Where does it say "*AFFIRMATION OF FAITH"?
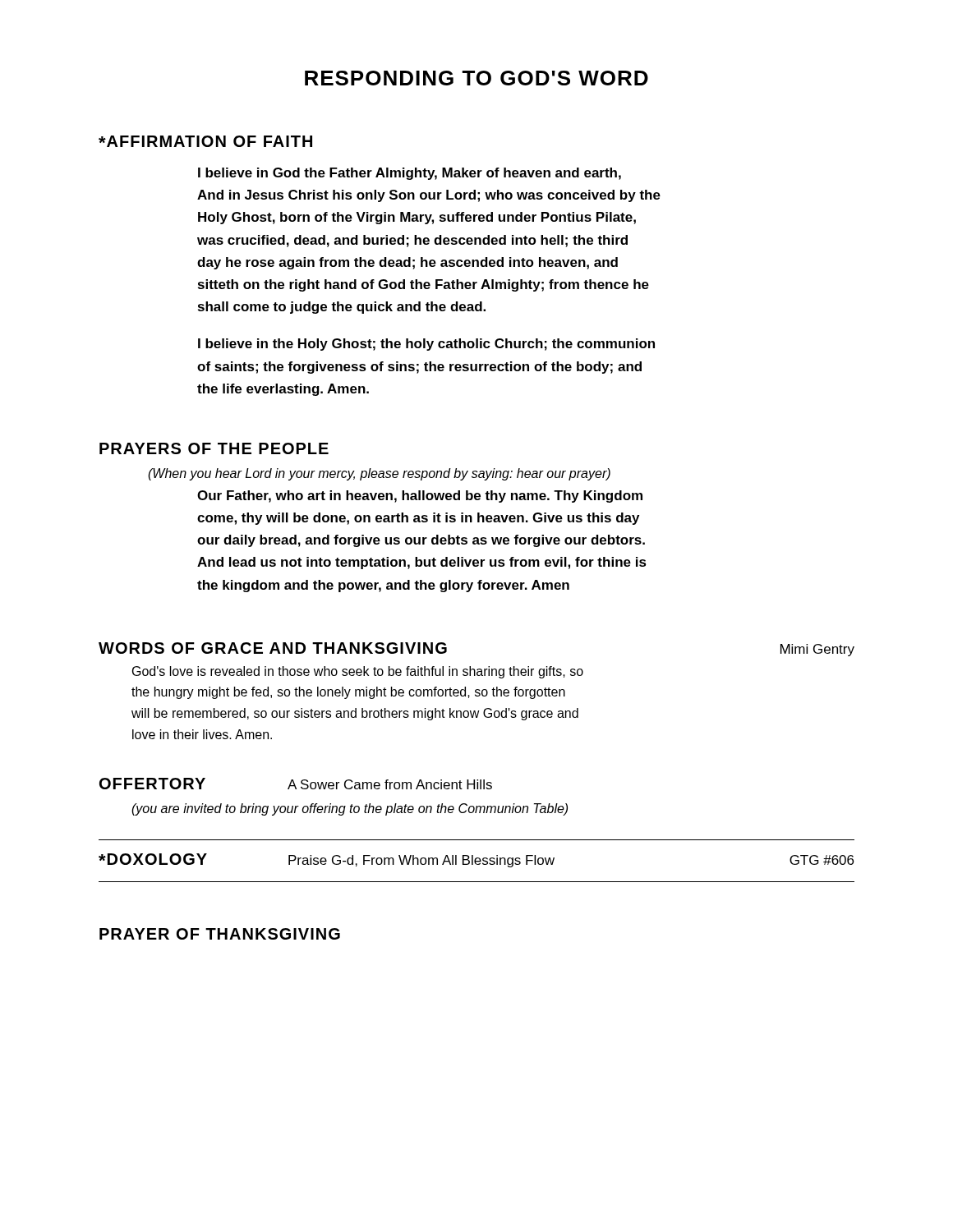The image size is (953, 1232). click(206, 142)
